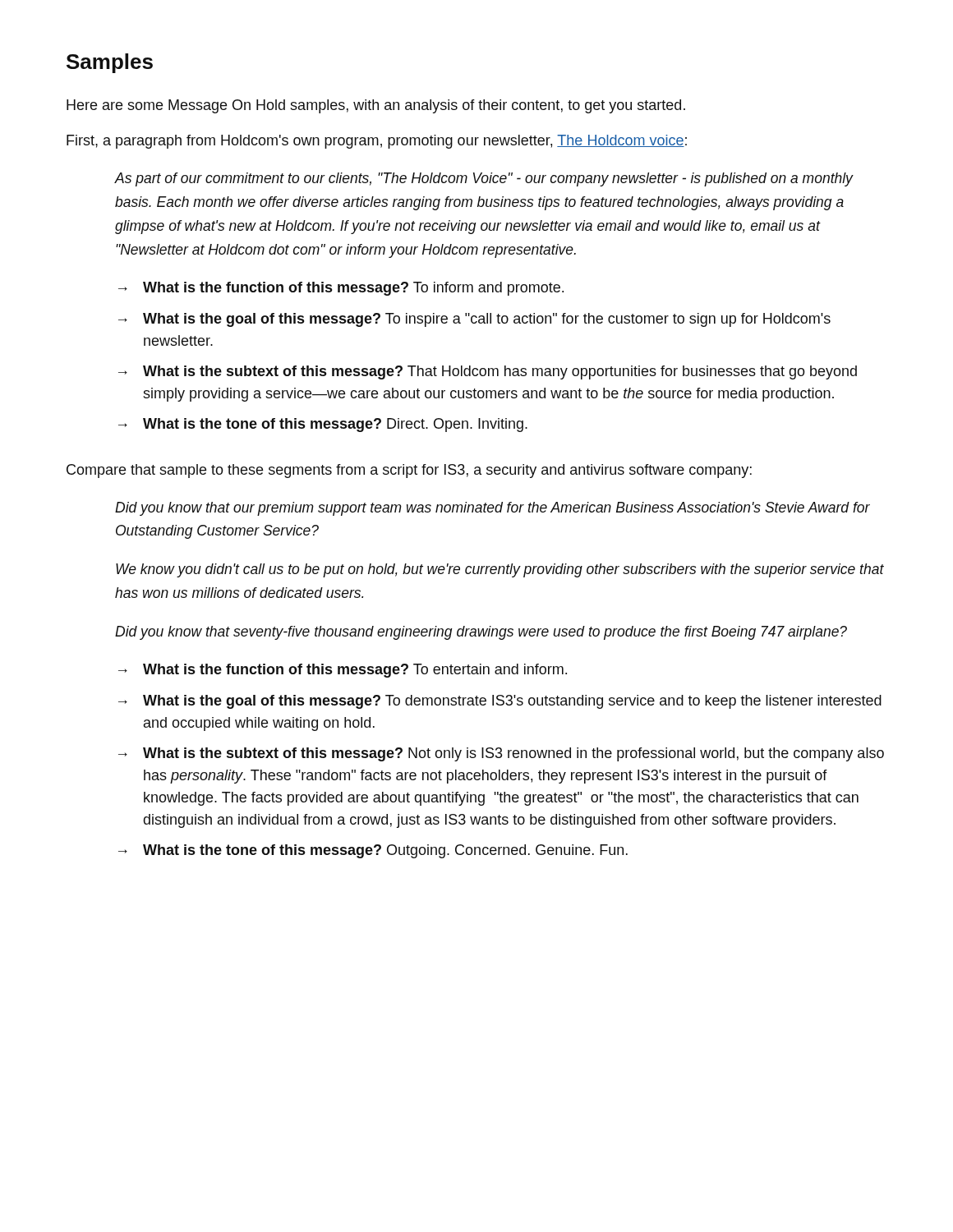Find the block on this page that starts "We know you didn't call us to"
The height and width of the screenshot is (1232, 953).
point(499,581)
